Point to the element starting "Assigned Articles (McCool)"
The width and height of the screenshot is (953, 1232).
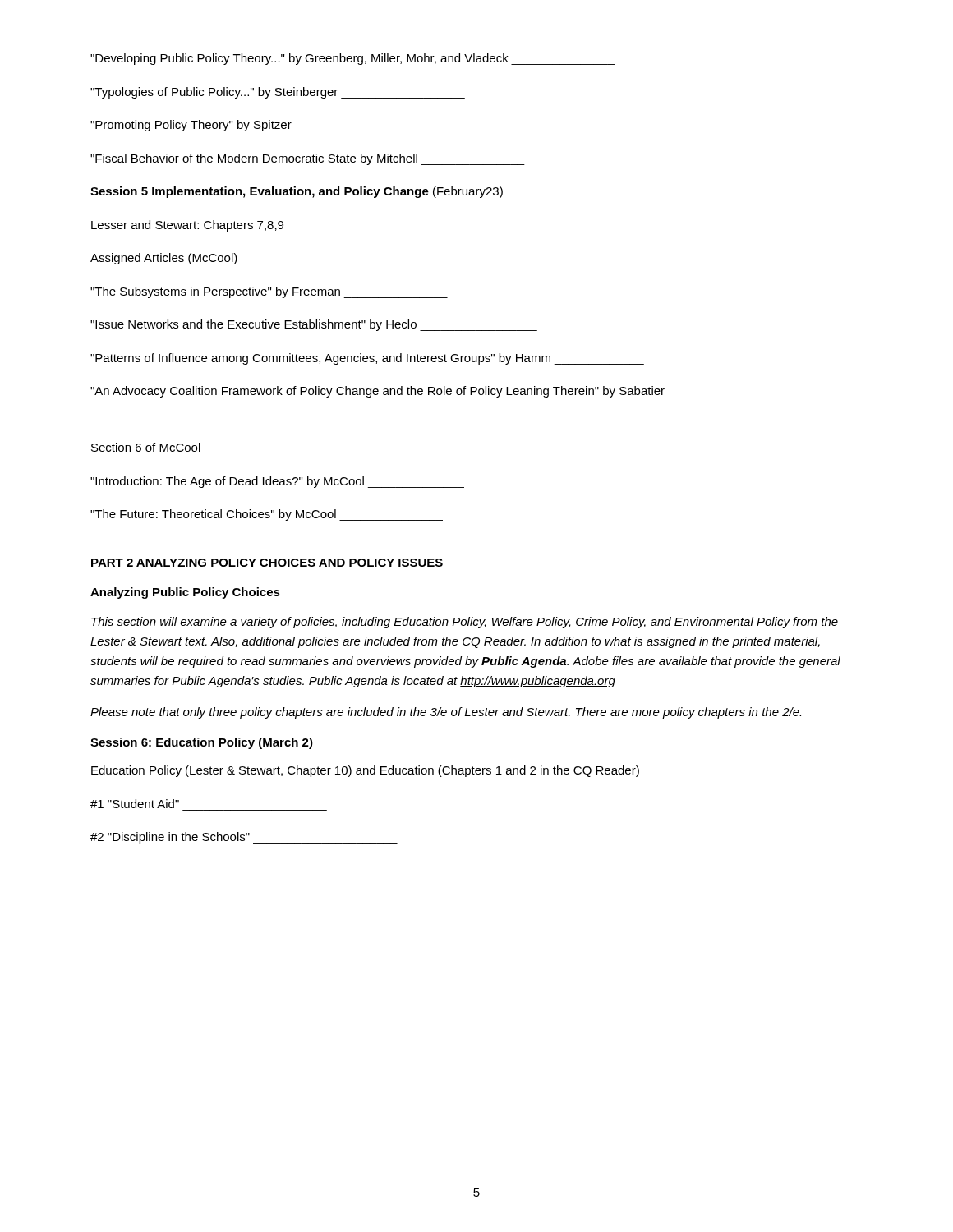[x=164, y=257]
